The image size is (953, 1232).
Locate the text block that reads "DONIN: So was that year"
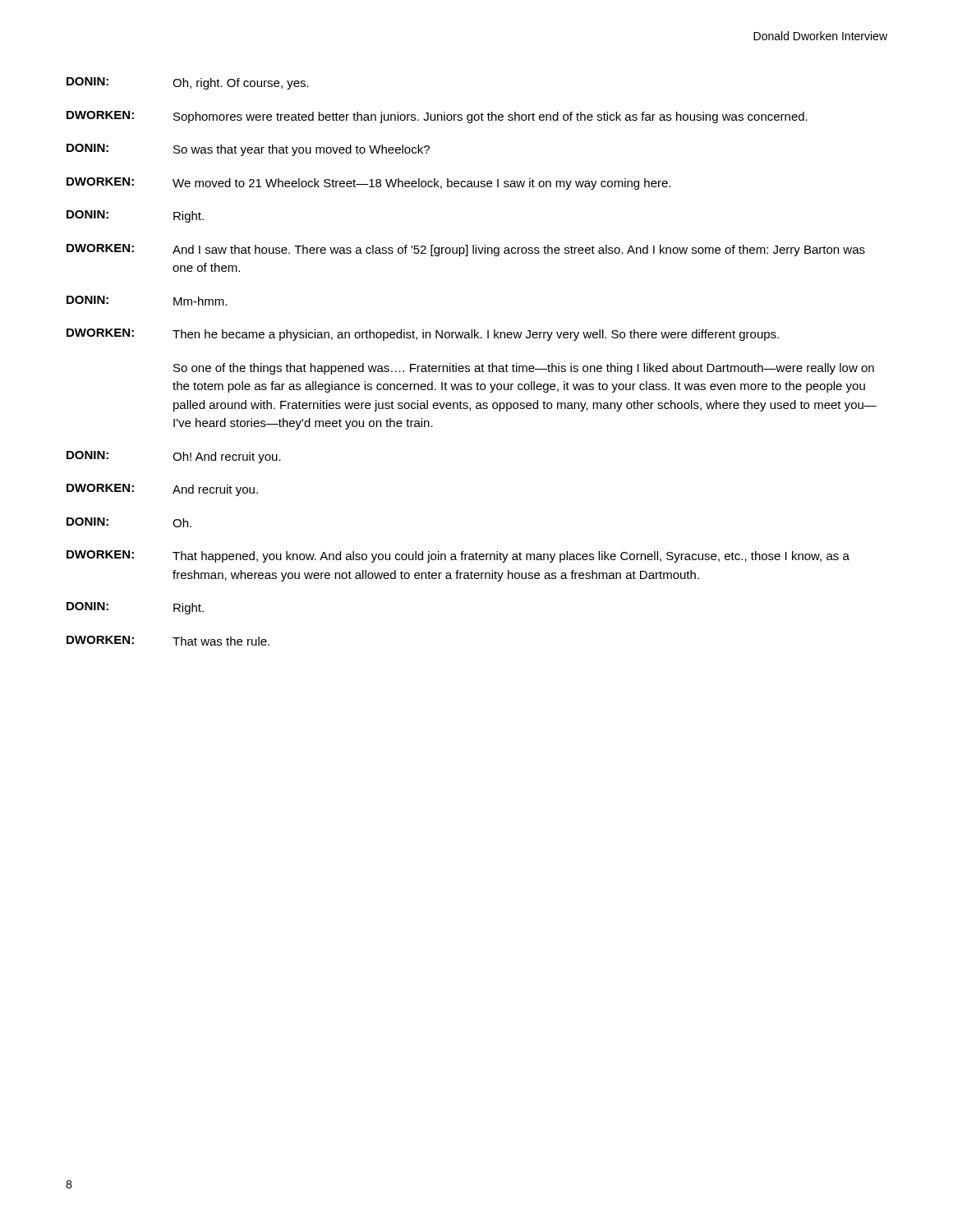248,150
